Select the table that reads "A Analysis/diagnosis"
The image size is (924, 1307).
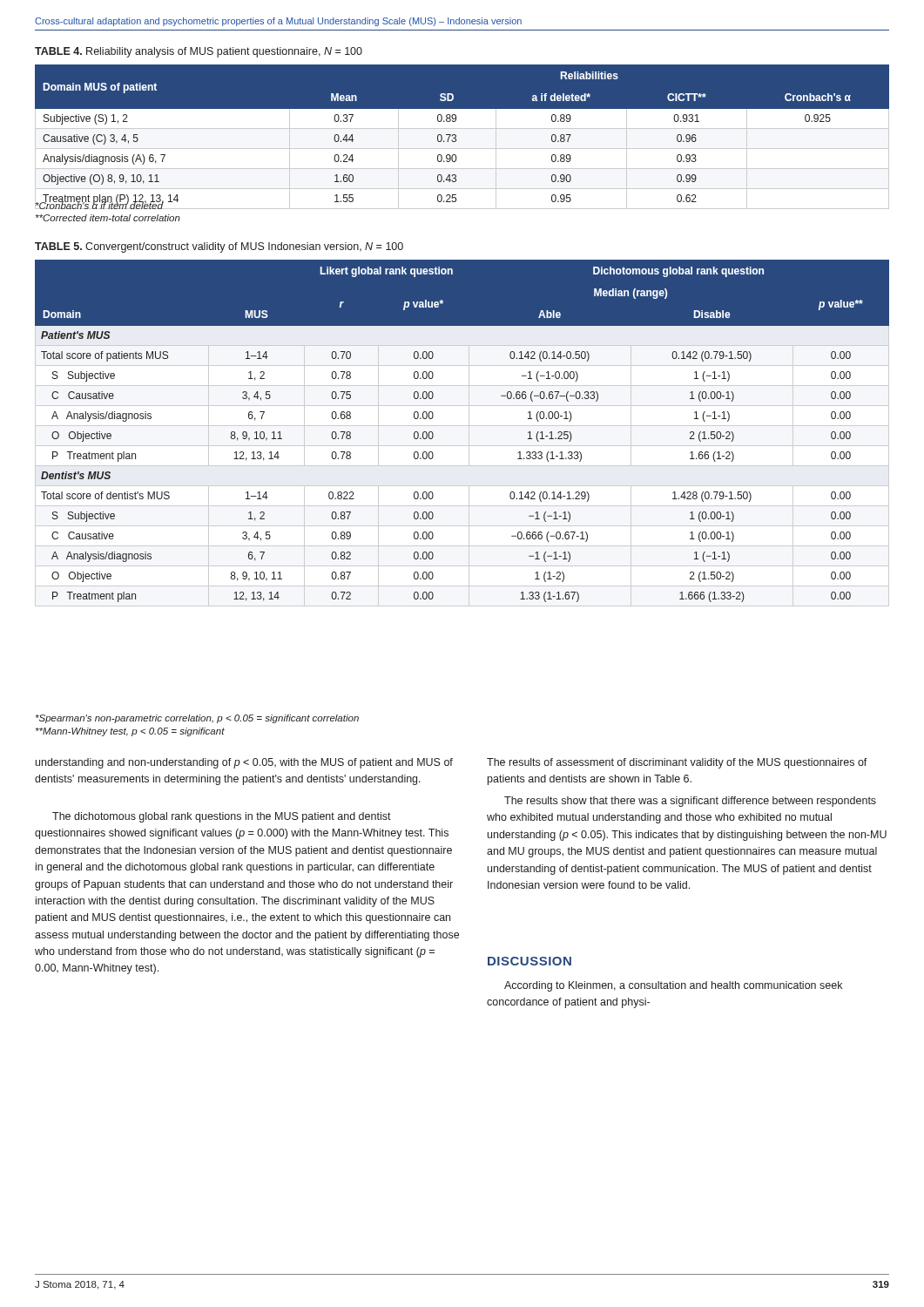tap(462, 433)
